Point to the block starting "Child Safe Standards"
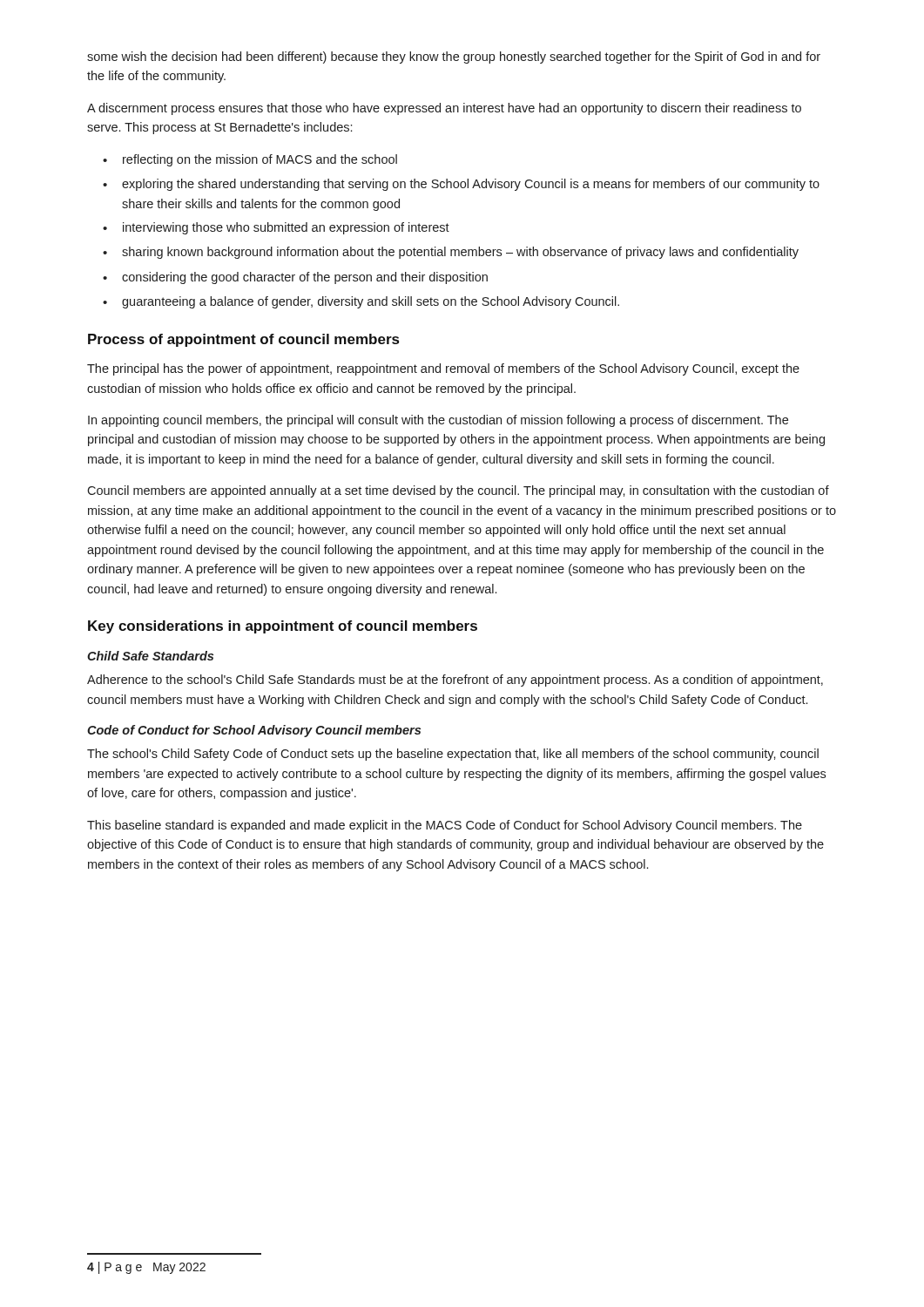The width and height of the screenshot is (924, 1307). click(x=151, y=656)
